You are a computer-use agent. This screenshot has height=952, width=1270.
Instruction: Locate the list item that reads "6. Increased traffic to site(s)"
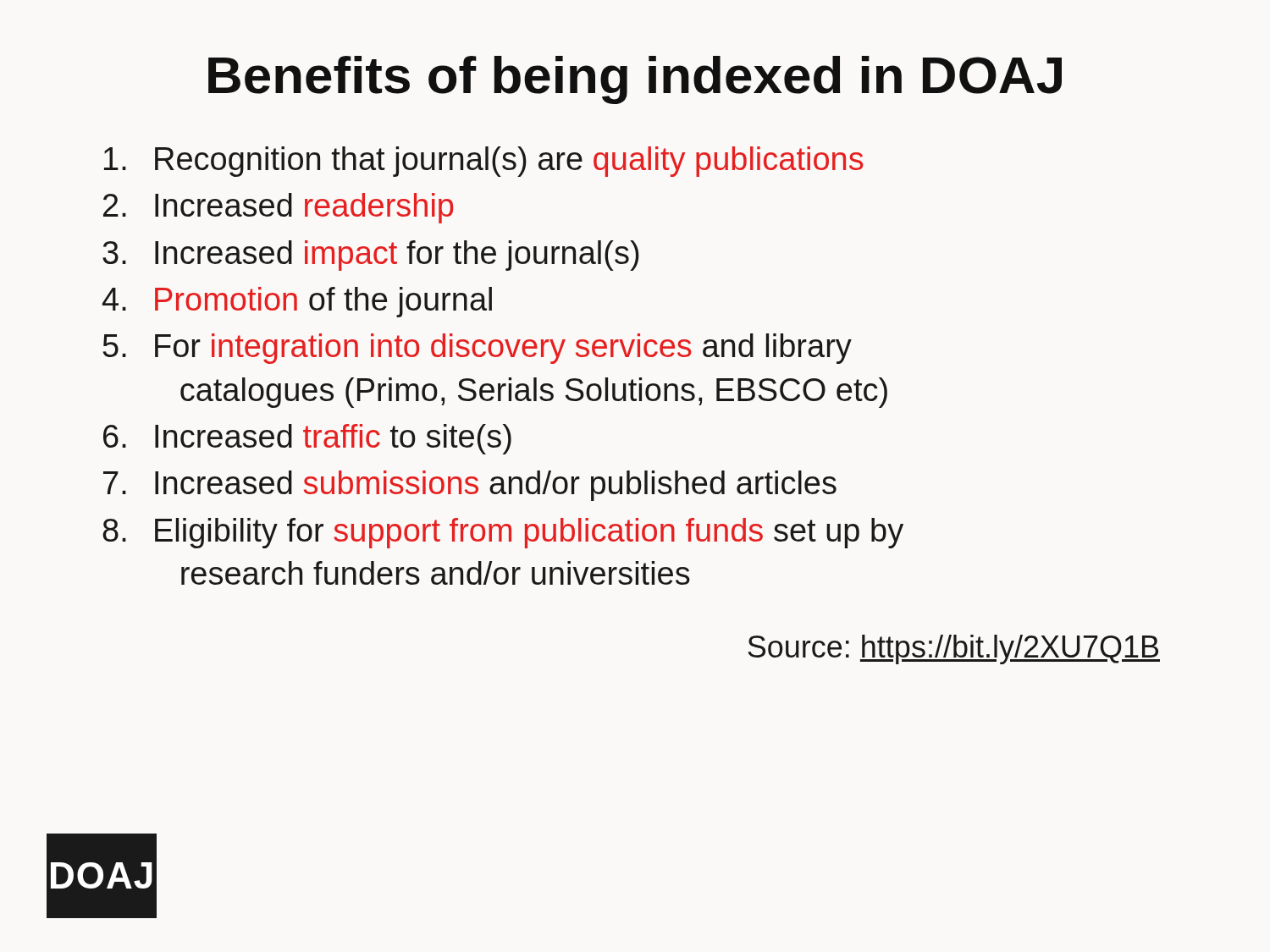[x=307, y=439]
